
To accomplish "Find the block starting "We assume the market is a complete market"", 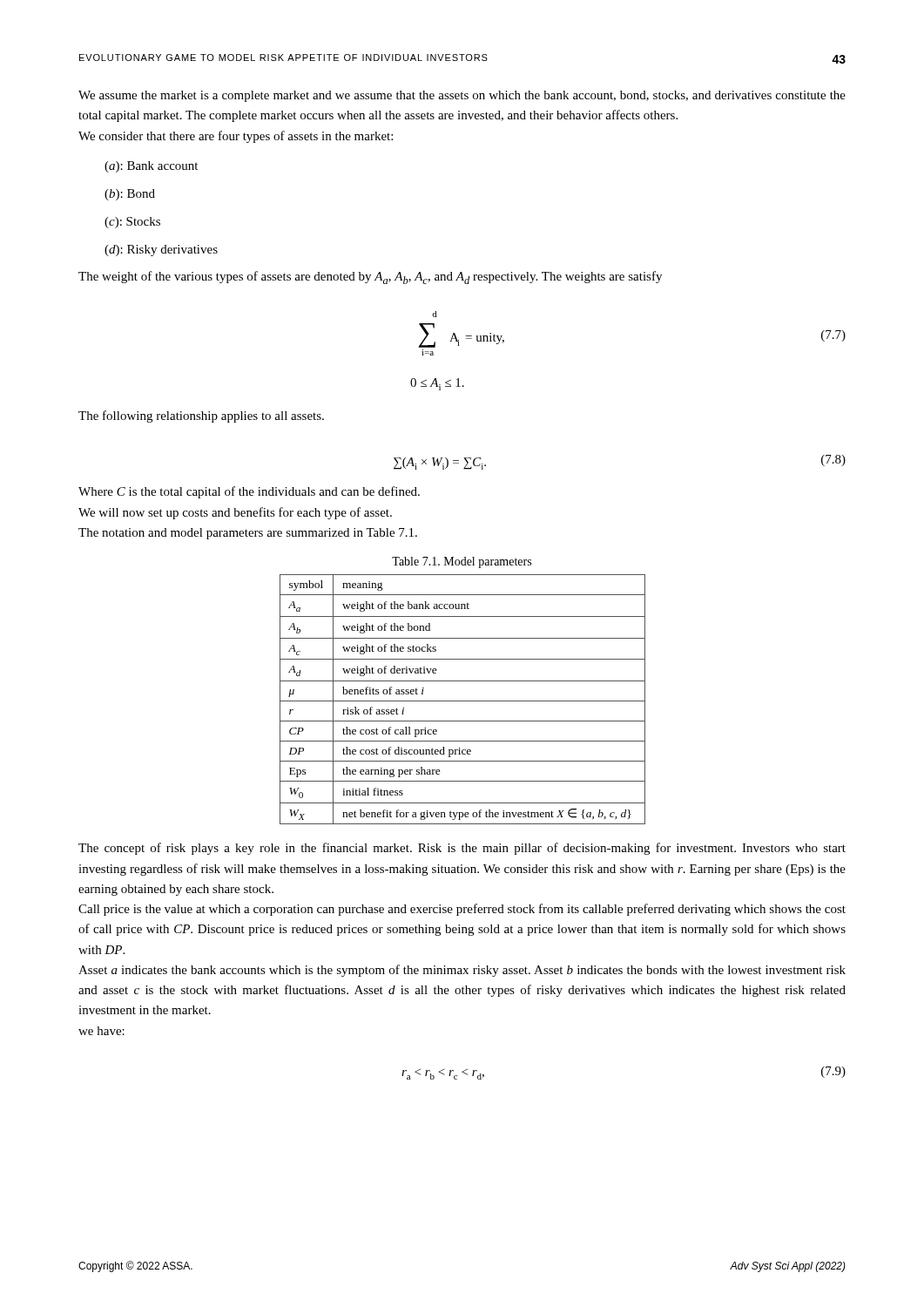I will coord(462,116).
